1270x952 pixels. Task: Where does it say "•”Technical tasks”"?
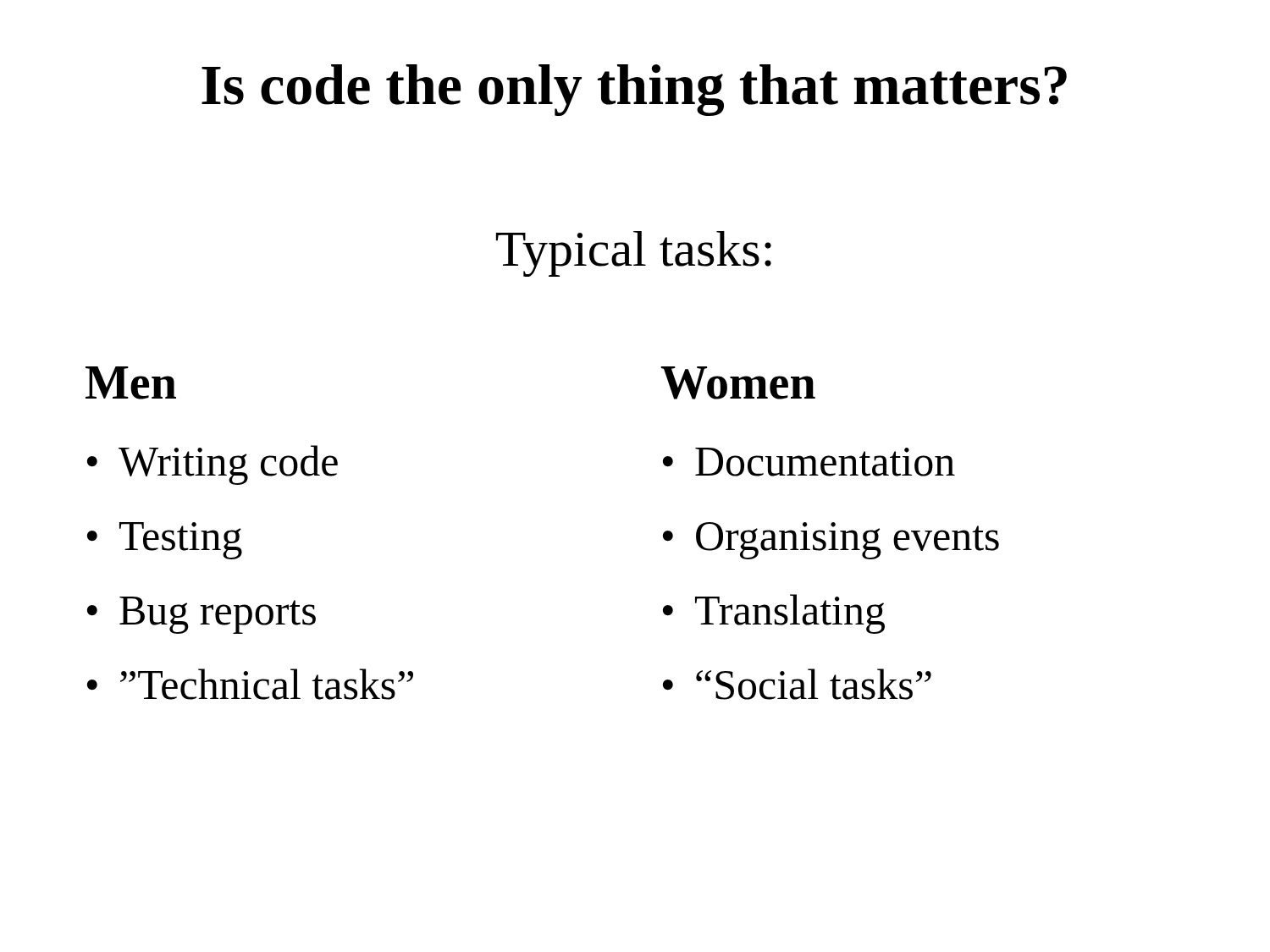click(x=250, y=685)
